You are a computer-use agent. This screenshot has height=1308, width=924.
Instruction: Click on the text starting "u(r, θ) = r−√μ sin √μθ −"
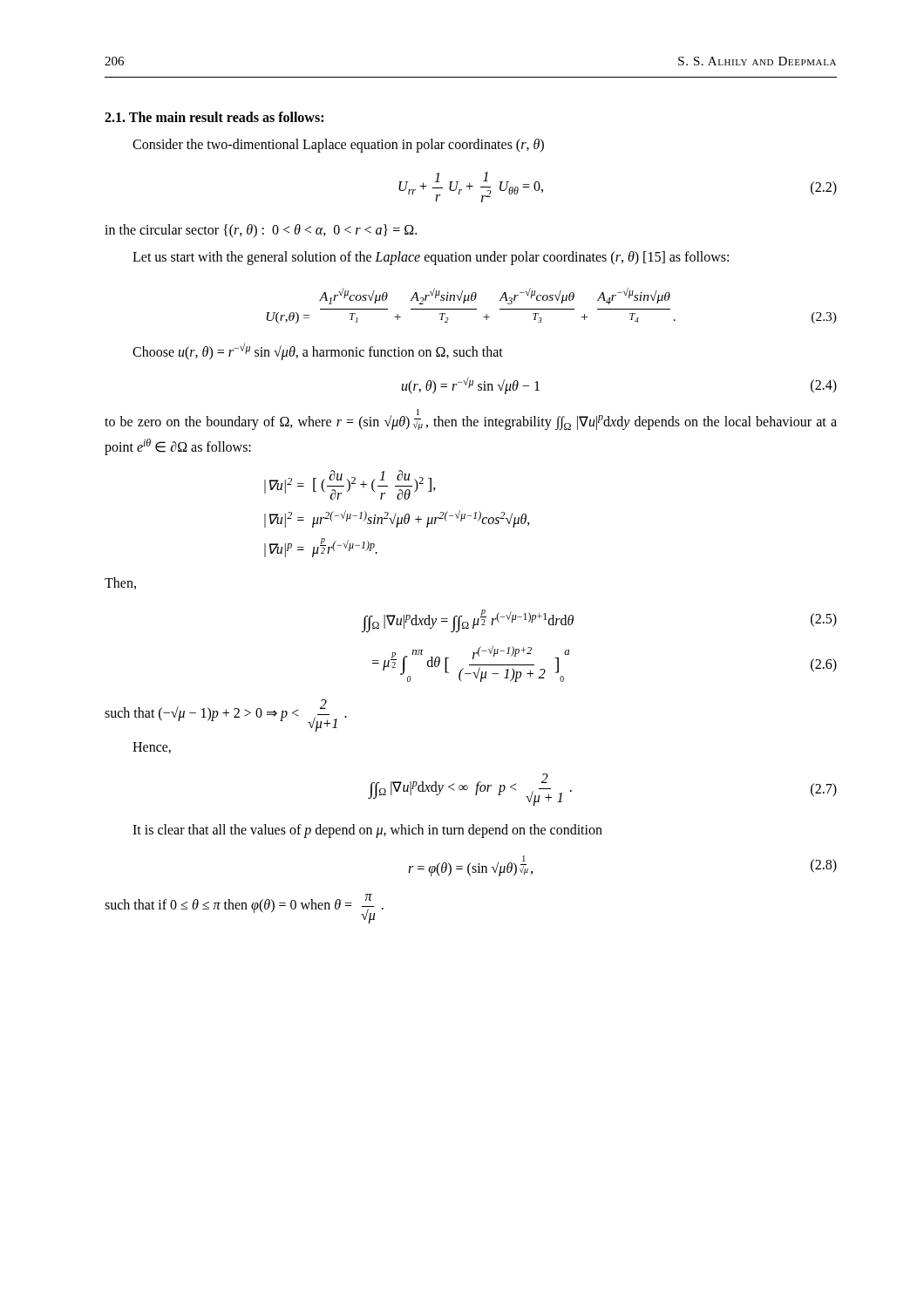(x=469, y=385)
